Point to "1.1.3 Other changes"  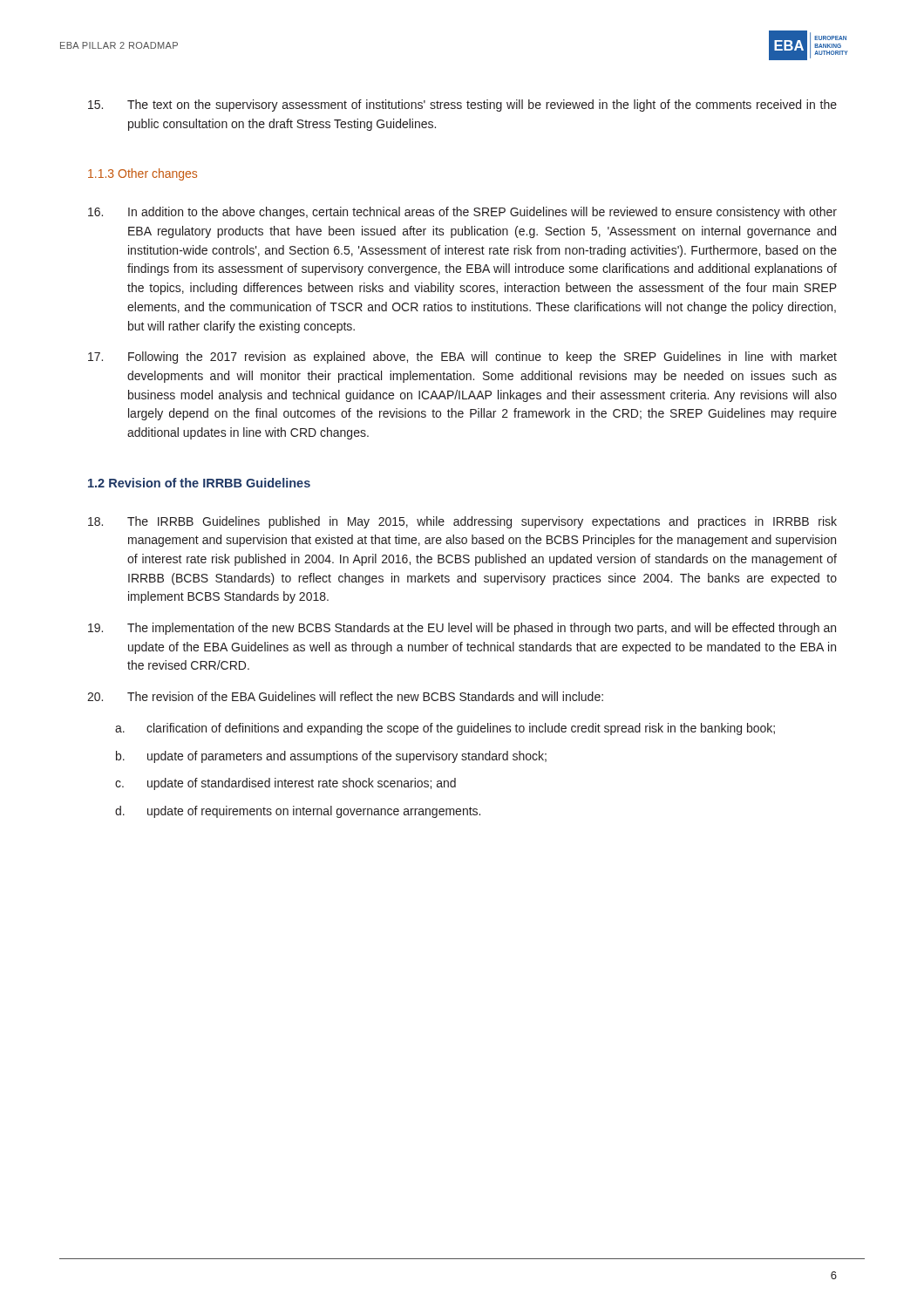point(142,174)
